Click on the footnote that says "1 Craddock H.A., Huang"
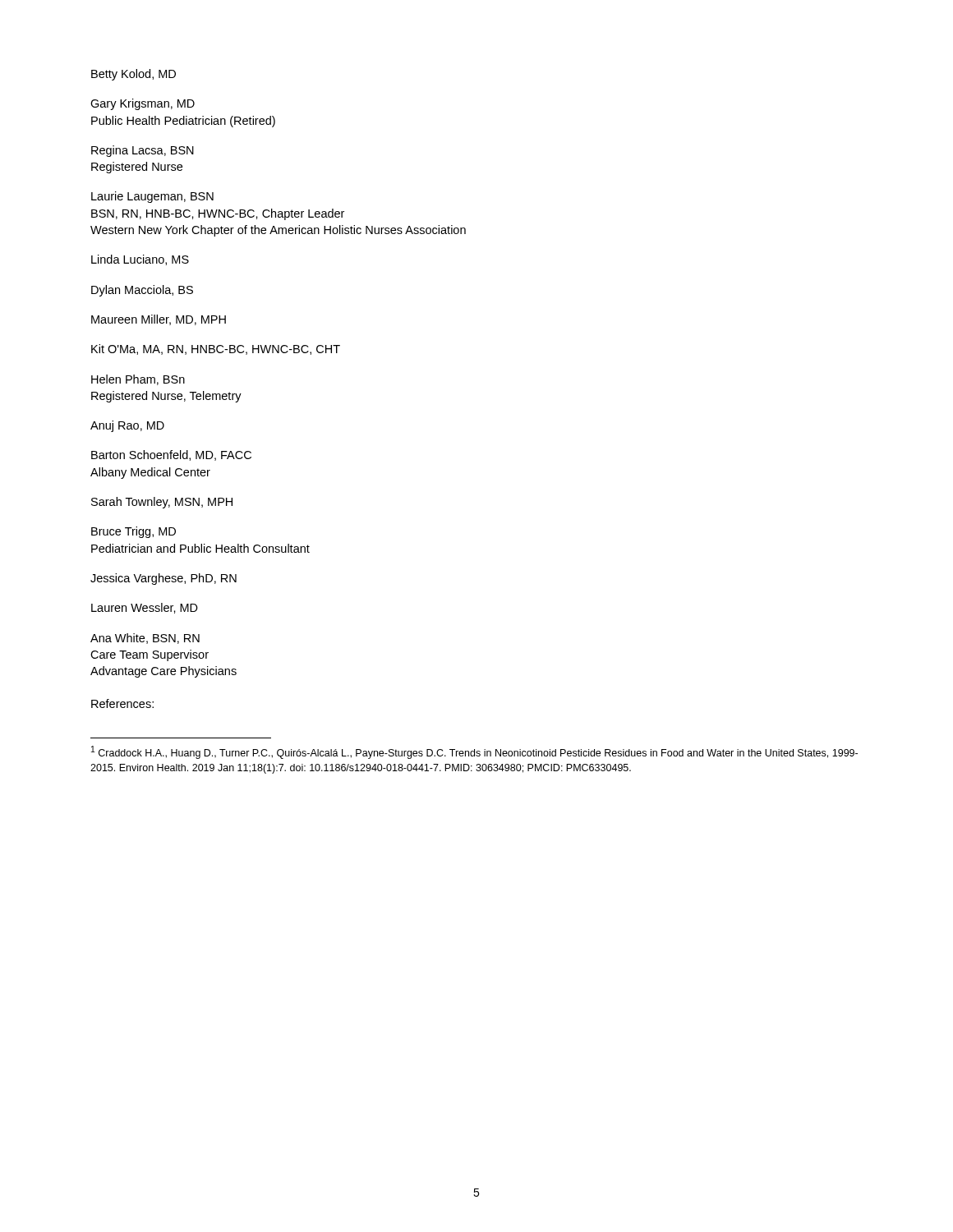The height and width of the screenshot is (1232, 953). (474, 759)
